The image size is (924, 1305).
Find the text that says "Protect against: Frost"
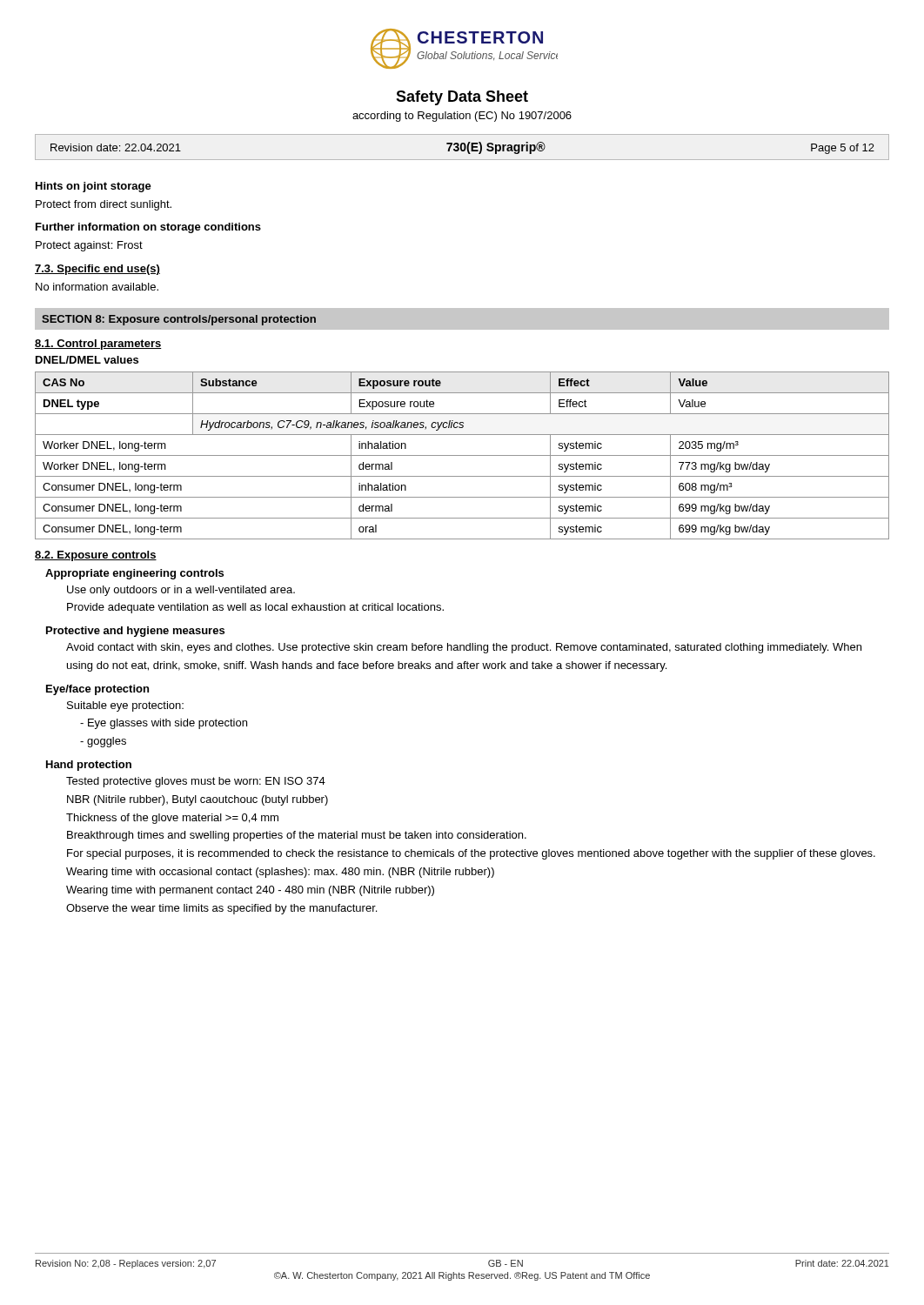pos(89,244)
